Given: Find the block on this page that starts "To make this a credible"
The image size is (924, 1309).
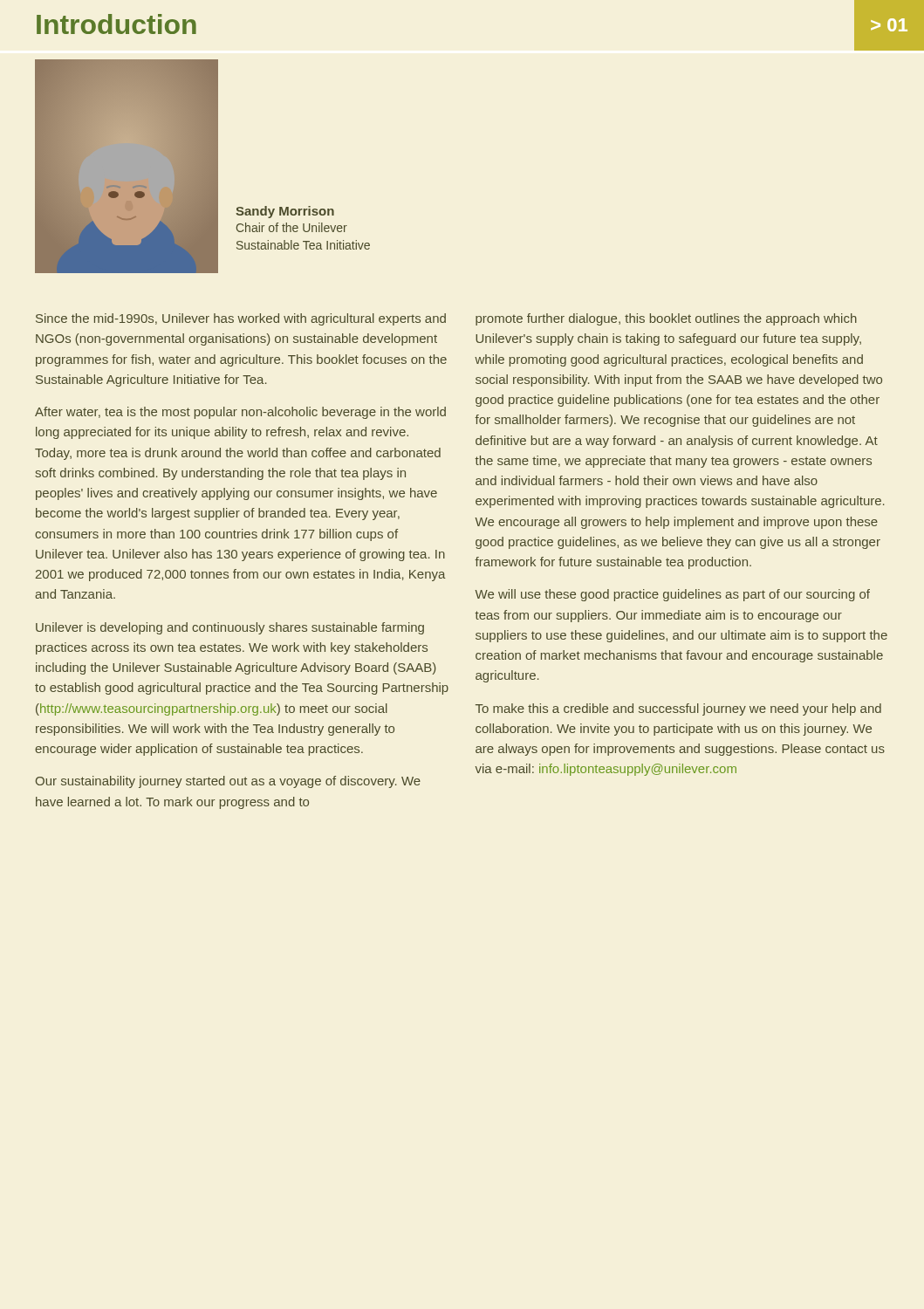Looking at the screenshot, I should click(x=680, y=738).
